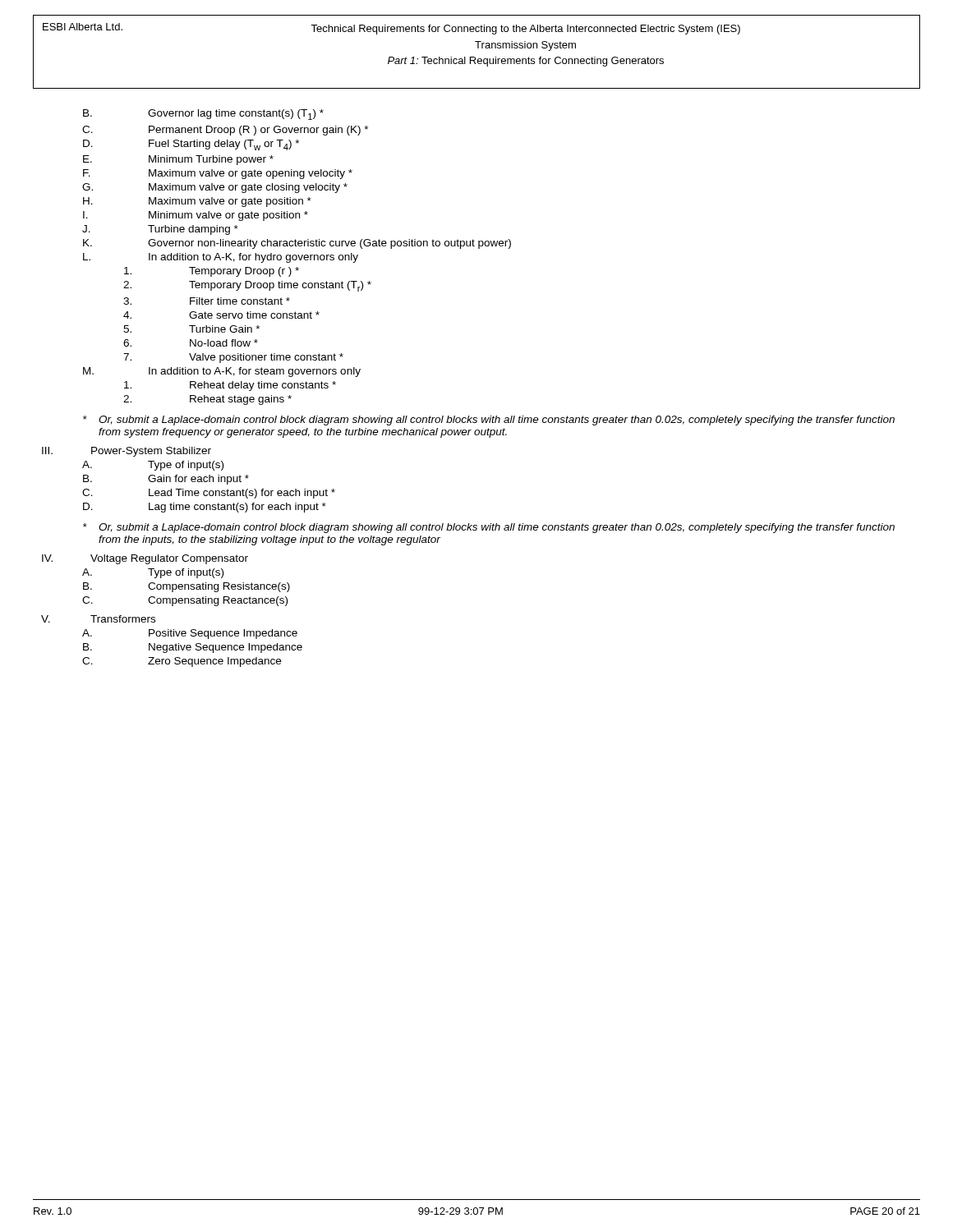This screenshot has height=1232, width=953.
Task: Locate the list item with the text "I. Minimum valve or gate"
Action: [x=196, y=216]
